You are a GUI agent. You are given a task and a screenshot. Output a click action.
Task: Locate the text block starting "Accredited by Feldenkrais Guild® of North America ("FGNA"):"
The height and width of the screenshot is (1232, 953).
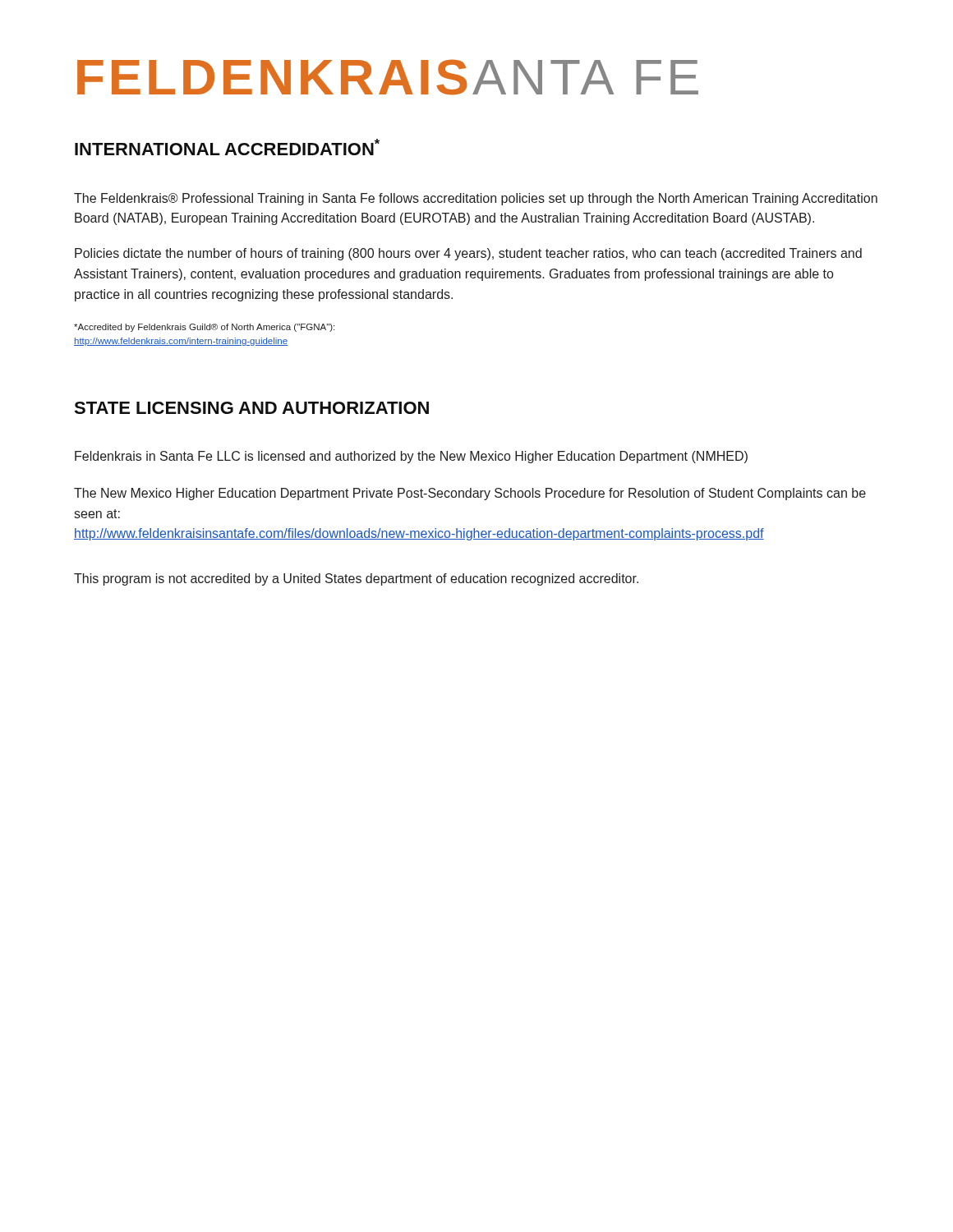pyautogui.click(x=204, y=328)
